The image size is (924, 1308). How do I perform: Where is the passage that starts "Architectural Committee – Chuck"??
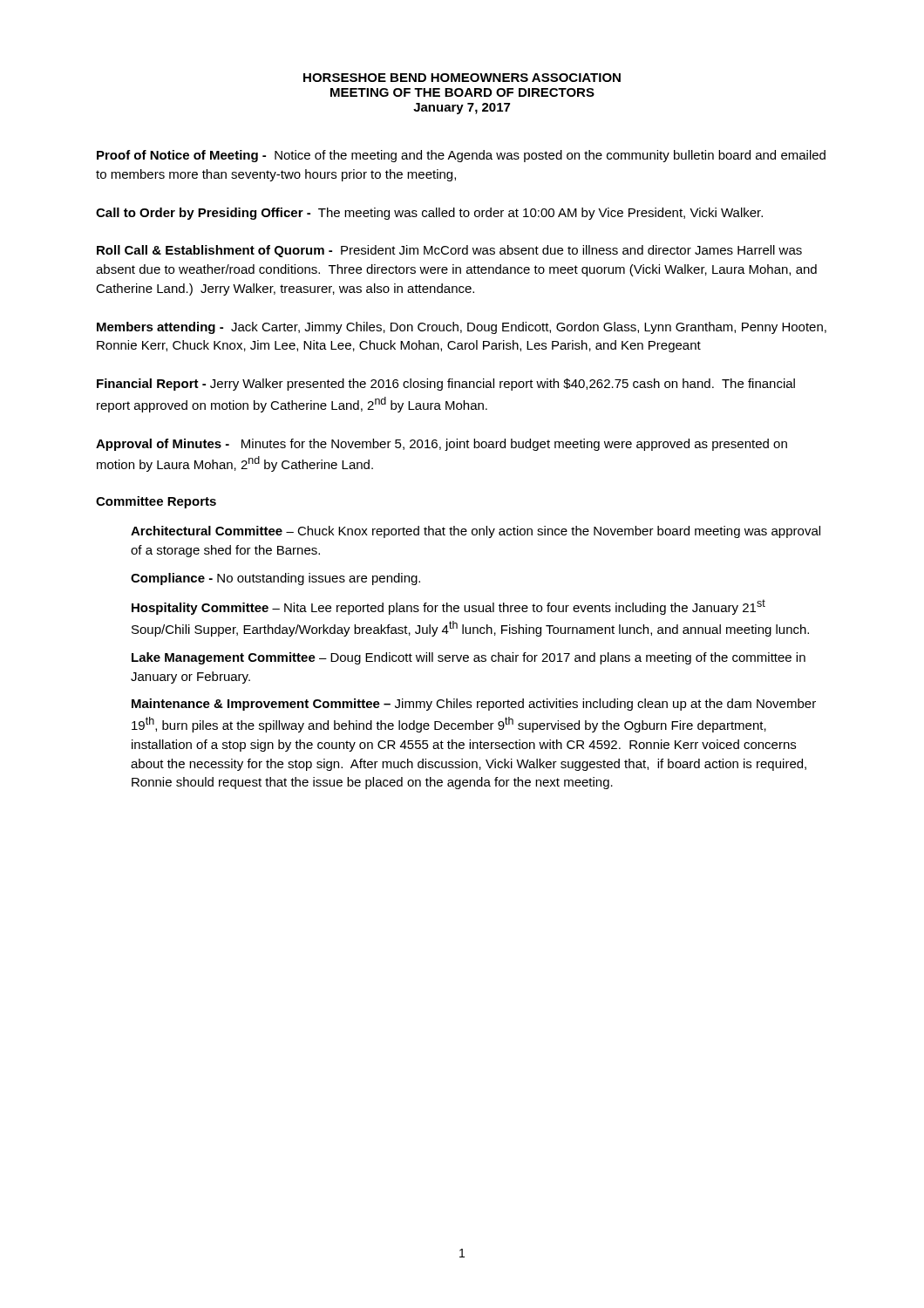pyautogui.click(x=479, y=540)
